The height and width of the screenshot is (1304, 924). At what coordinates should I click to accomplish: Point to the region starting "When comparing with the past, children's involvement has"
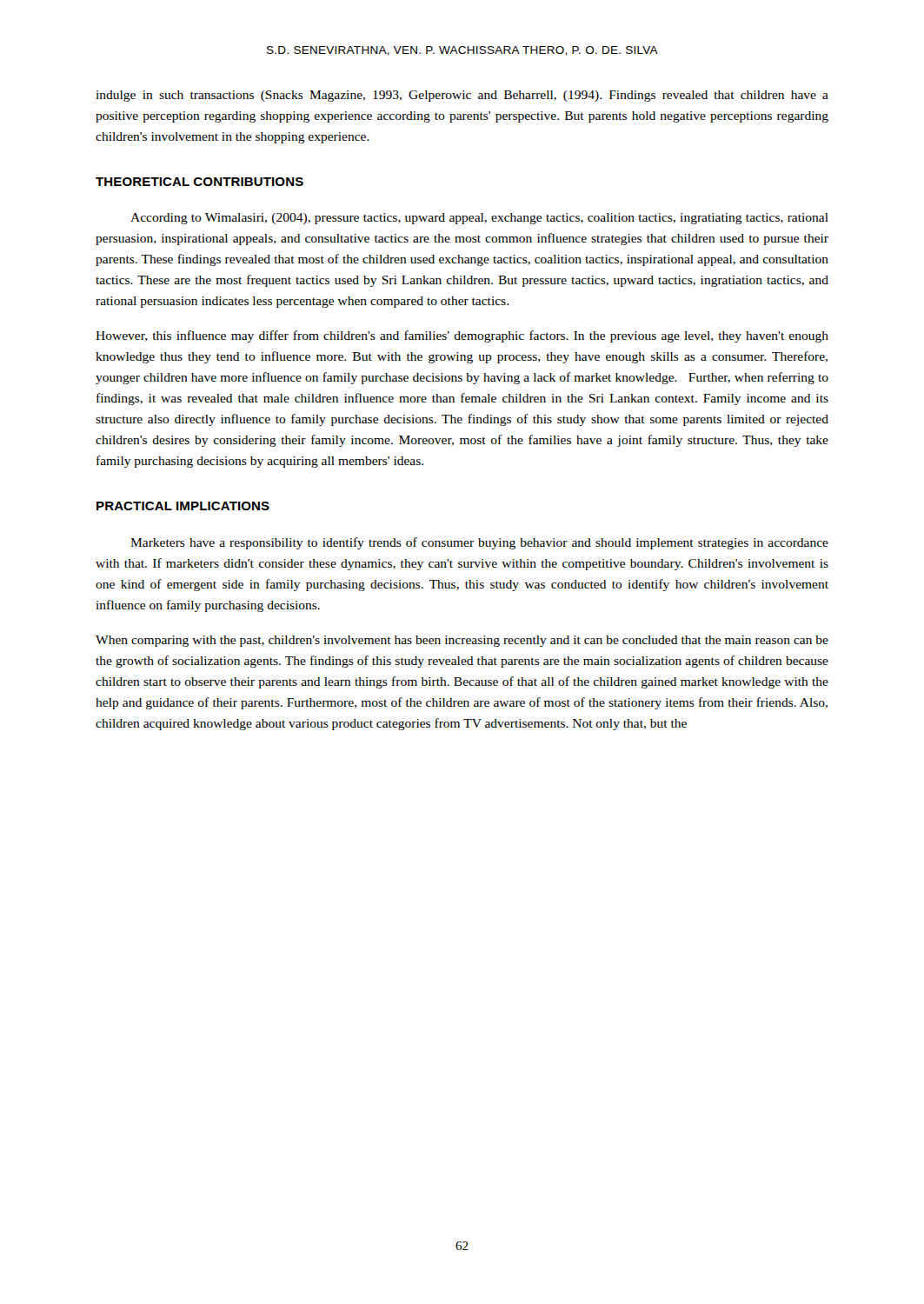point(462,681)
